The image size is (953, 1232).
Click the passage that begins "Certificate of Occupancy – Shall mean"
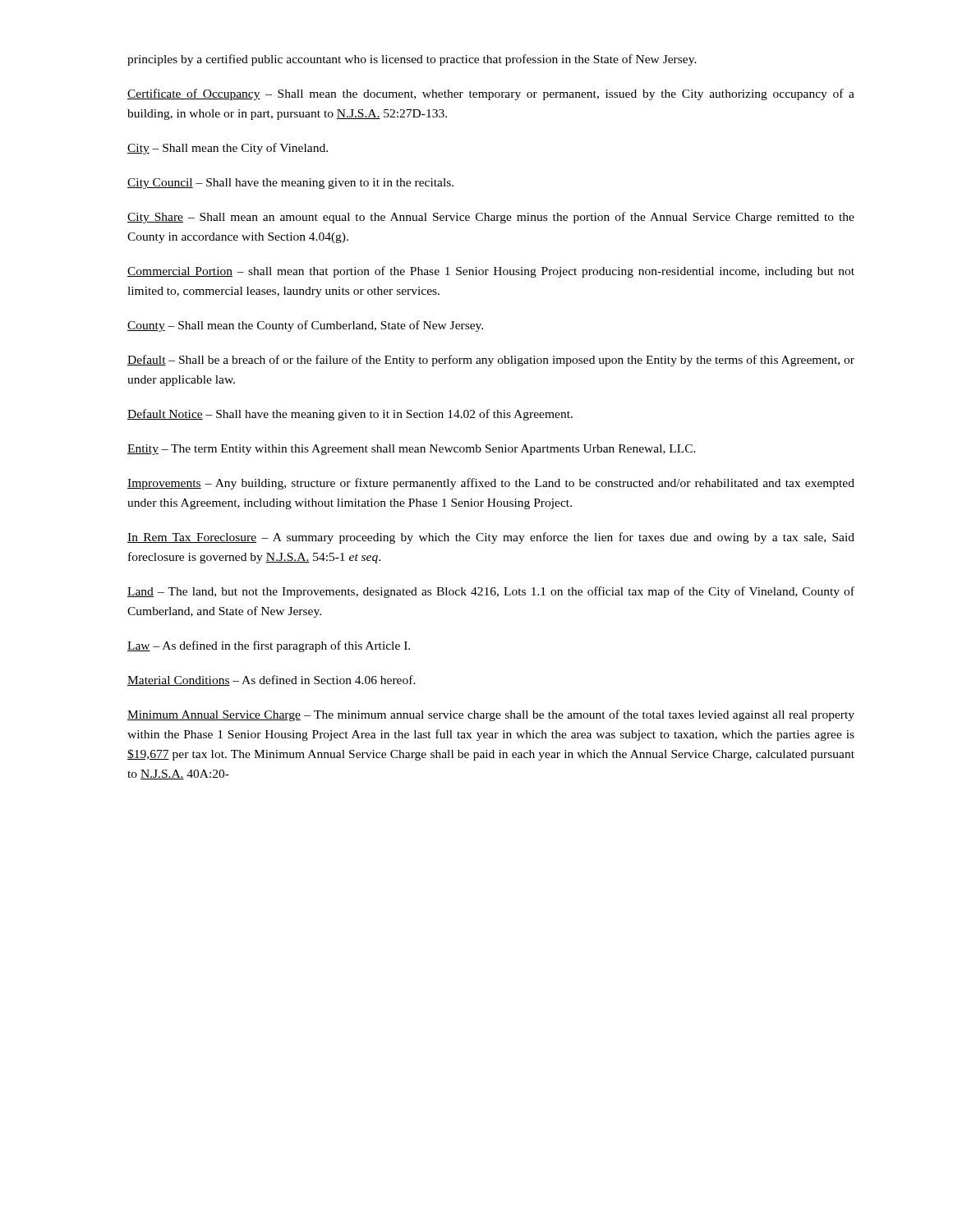(x=491, y=103)
